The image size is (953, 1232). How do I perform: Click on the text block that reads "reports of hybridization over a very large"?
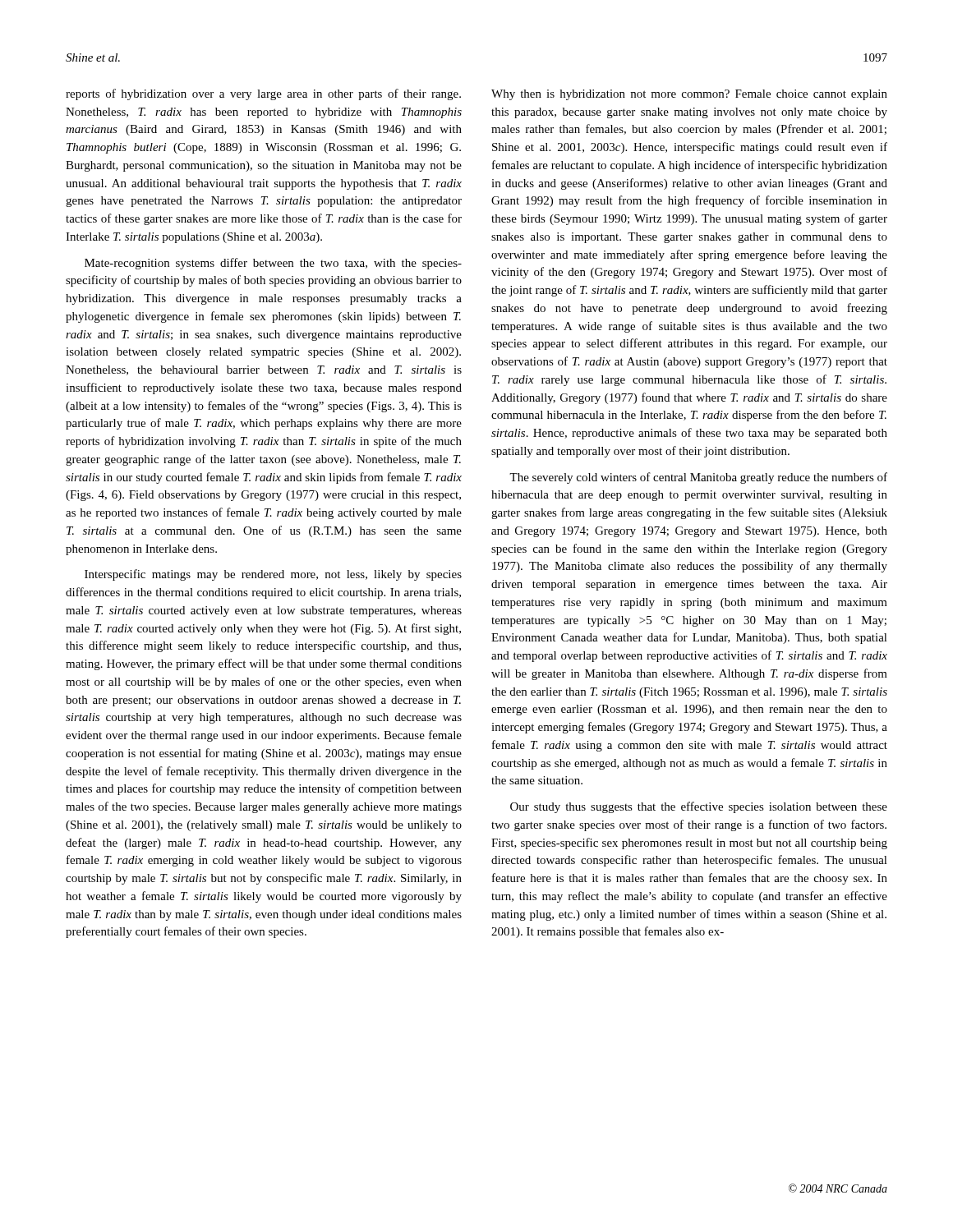(264, 166)
